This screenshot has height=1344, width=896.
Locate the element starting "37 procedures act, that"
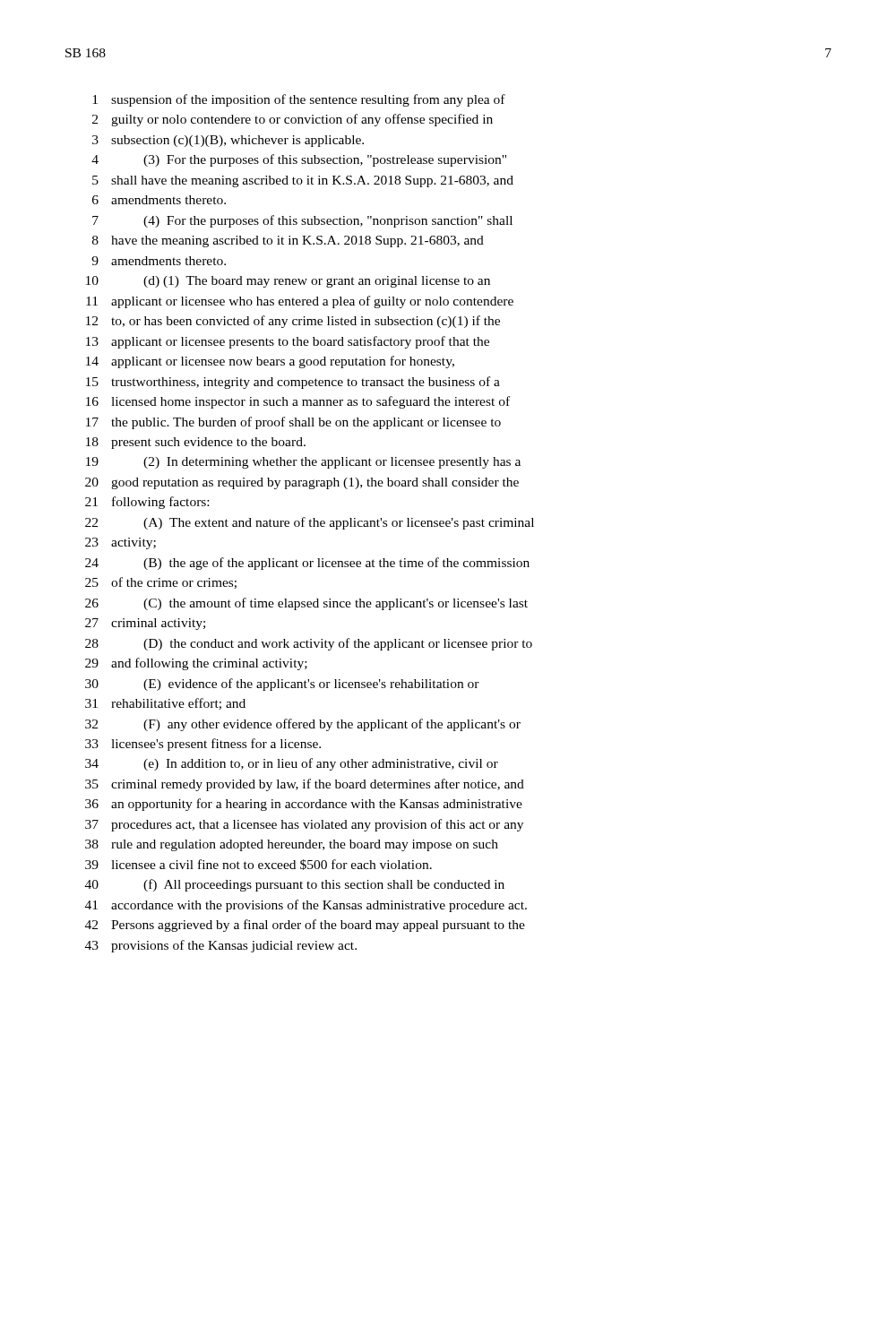(x=448, y=824)
